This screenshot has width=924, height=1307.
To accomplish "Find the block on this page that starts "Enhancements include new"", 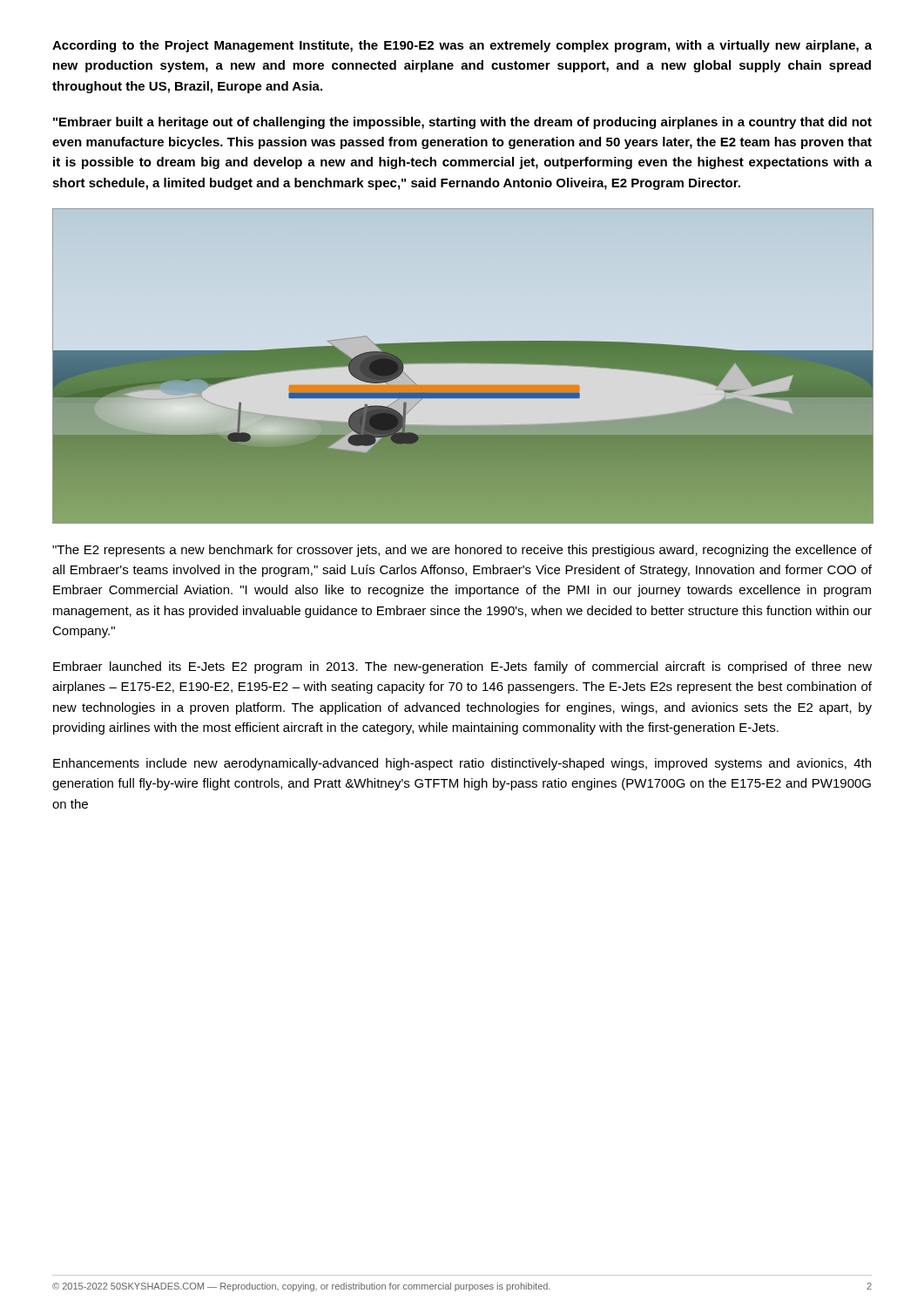I will coord(462,783).
